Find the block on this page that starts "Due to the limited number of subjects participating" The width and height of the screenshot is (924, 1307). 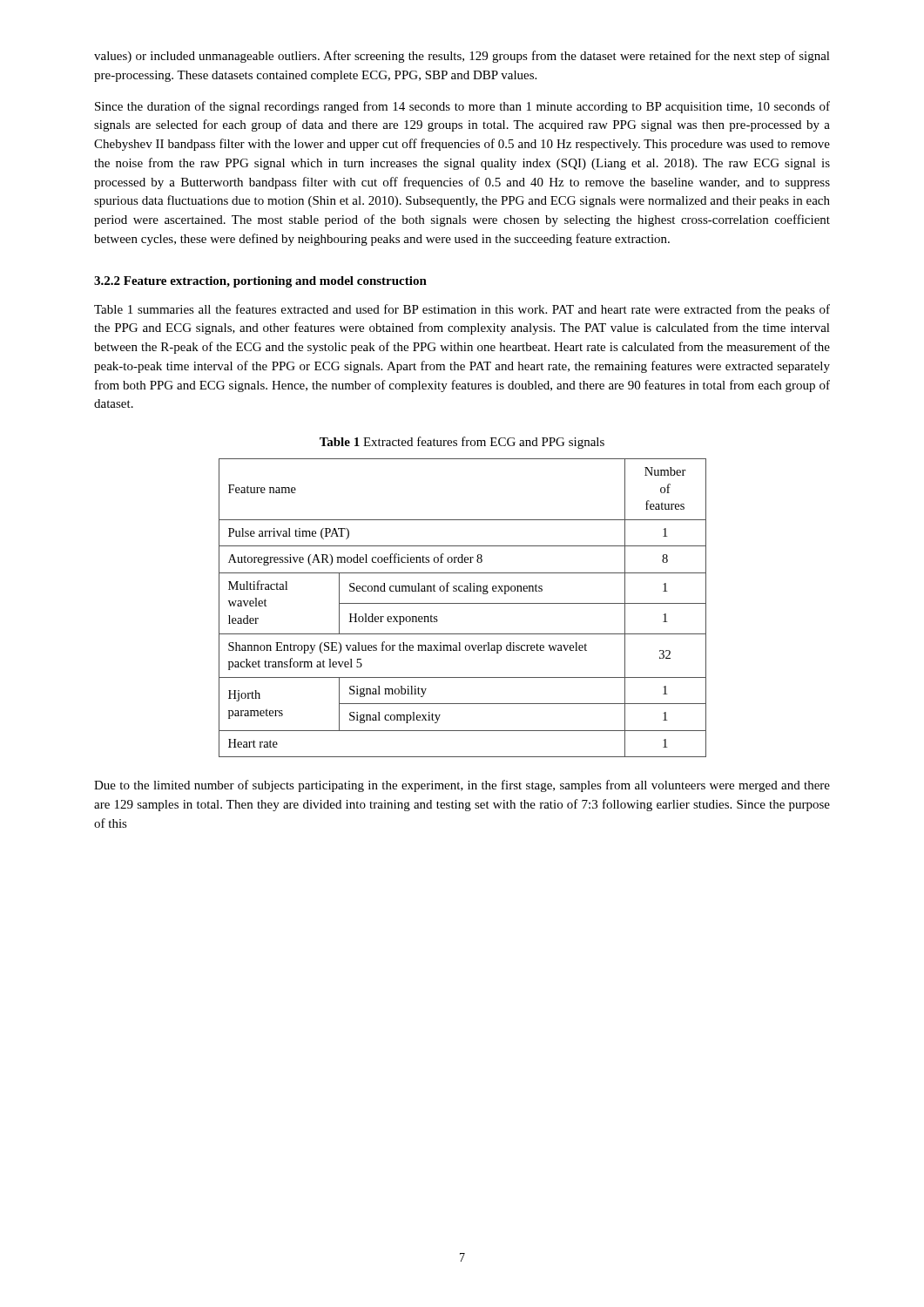pos(462,805)
